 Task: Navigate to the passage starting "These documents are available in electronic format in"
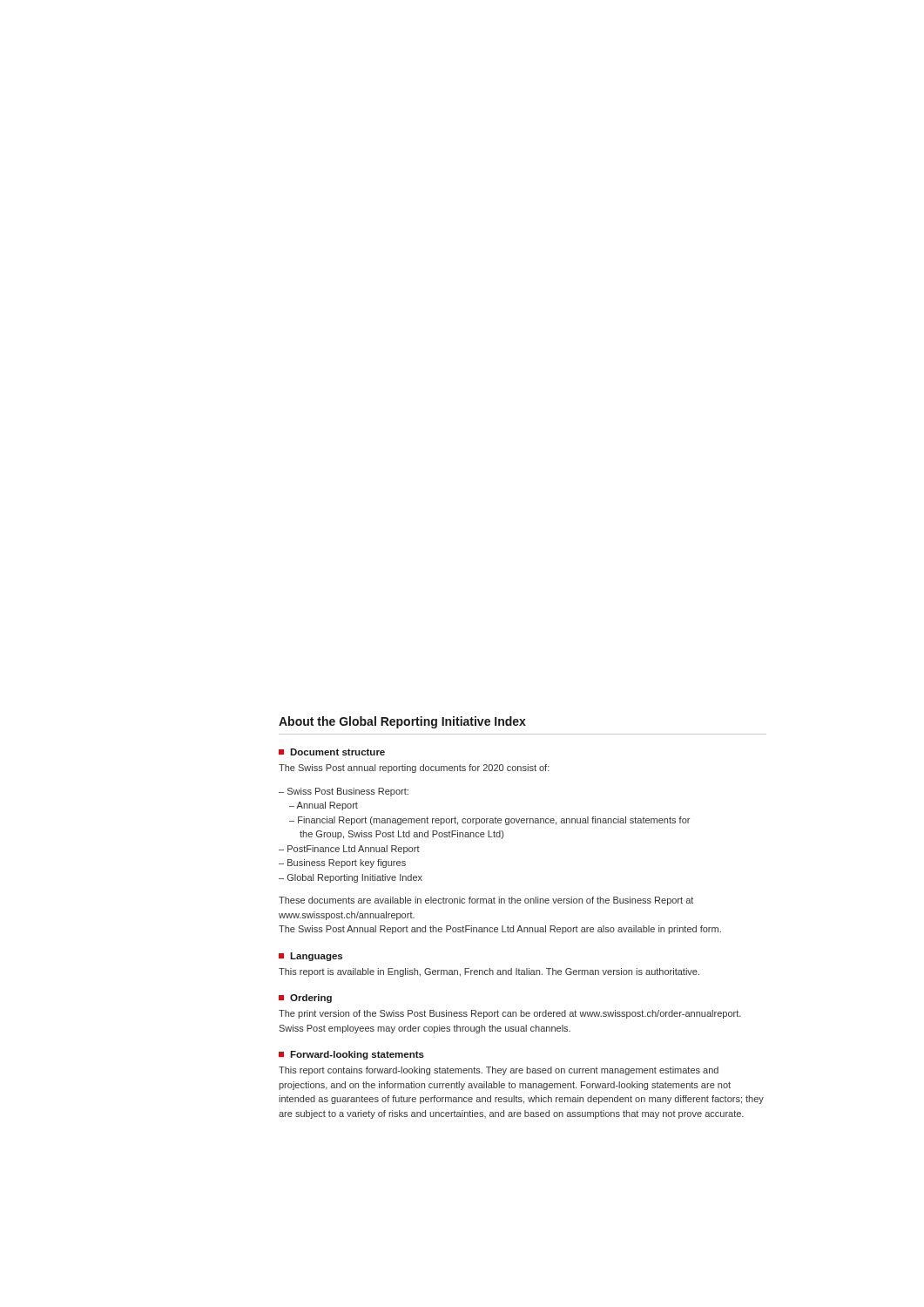pos(523,915)
